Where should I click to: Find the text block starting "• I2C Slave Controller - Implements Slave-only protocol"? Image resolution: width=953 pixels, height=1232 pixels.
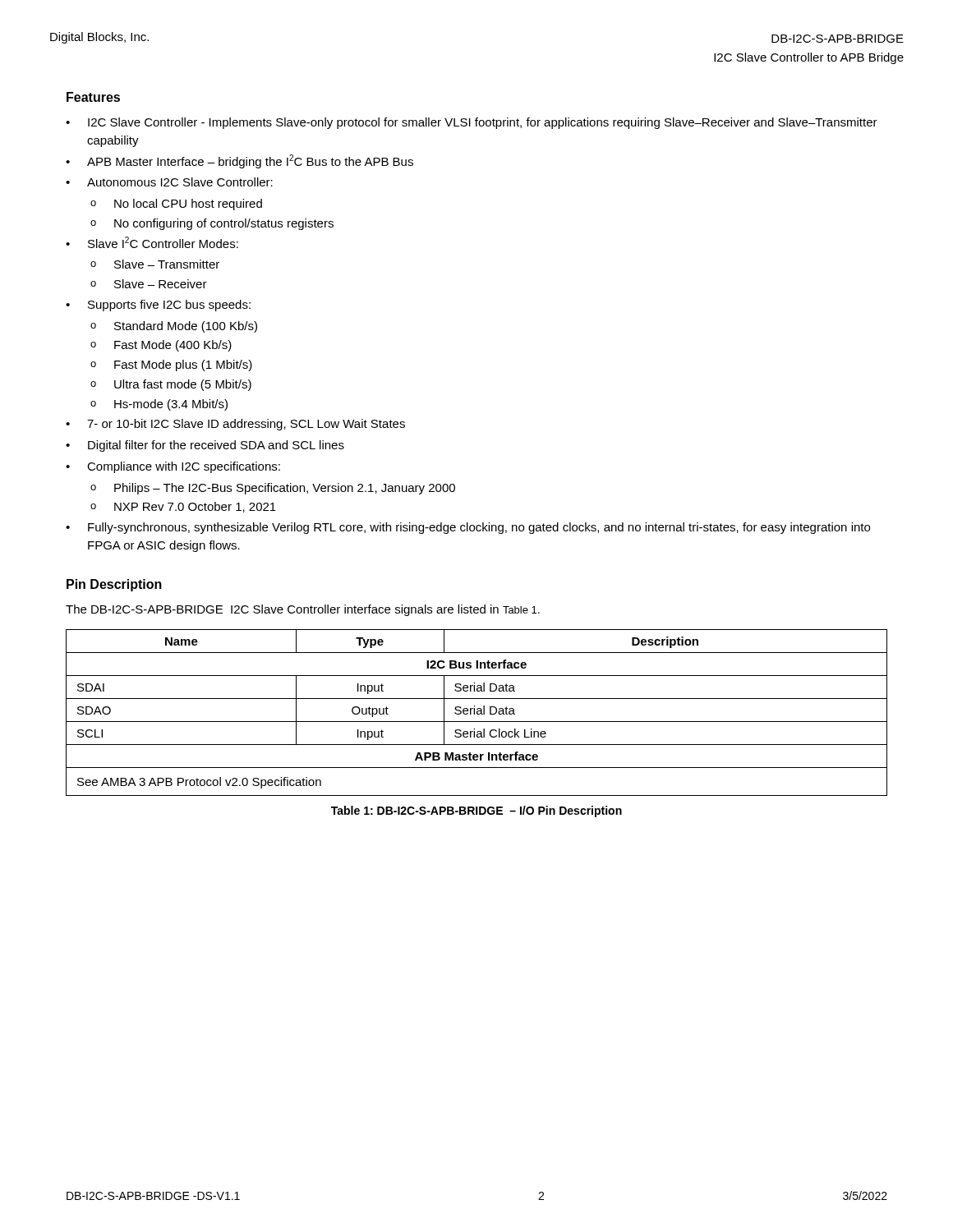476,131
